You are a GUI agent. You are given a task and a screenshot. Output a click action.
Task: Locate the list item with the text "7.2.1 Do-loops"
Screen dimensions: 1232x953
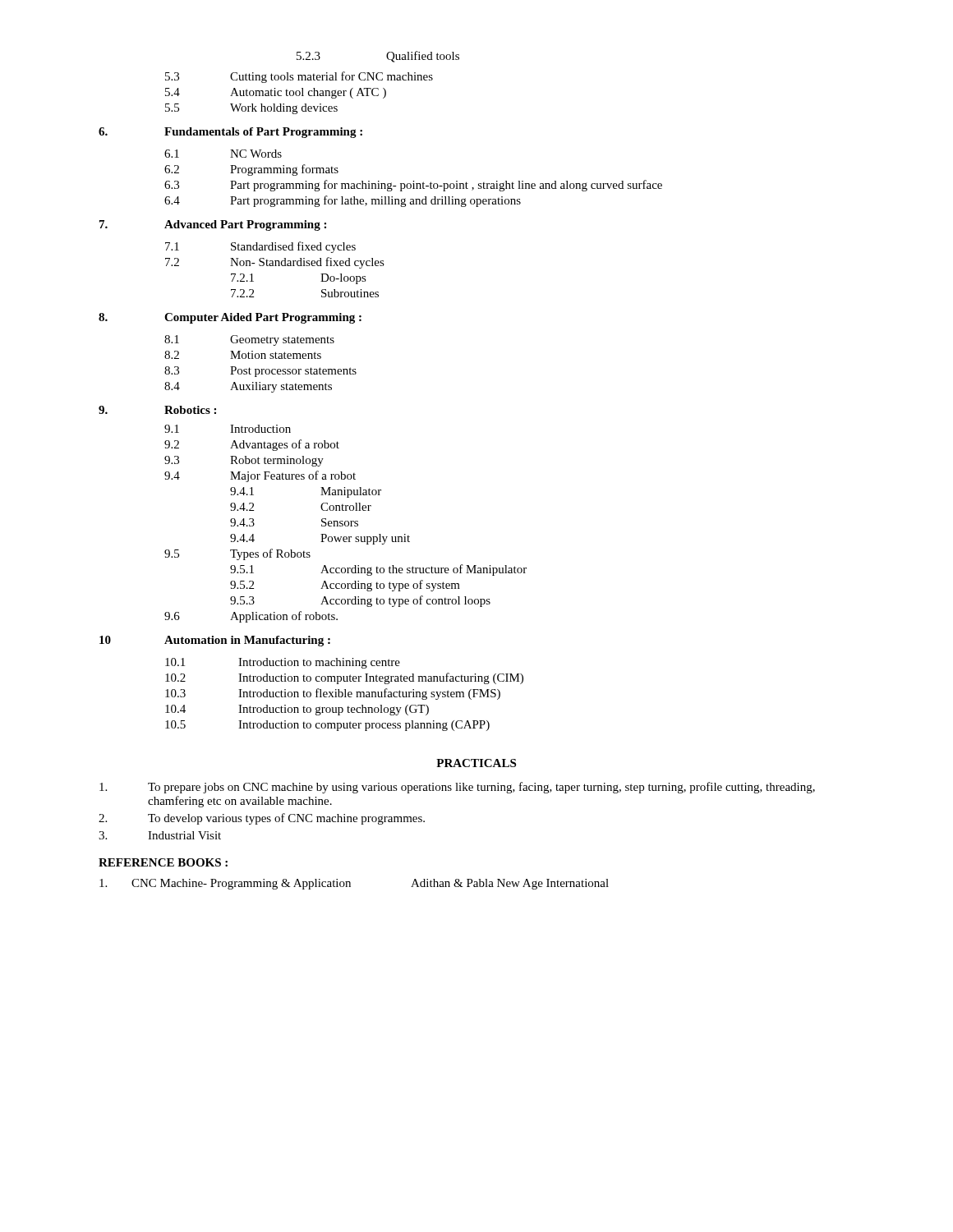[242, 279]
